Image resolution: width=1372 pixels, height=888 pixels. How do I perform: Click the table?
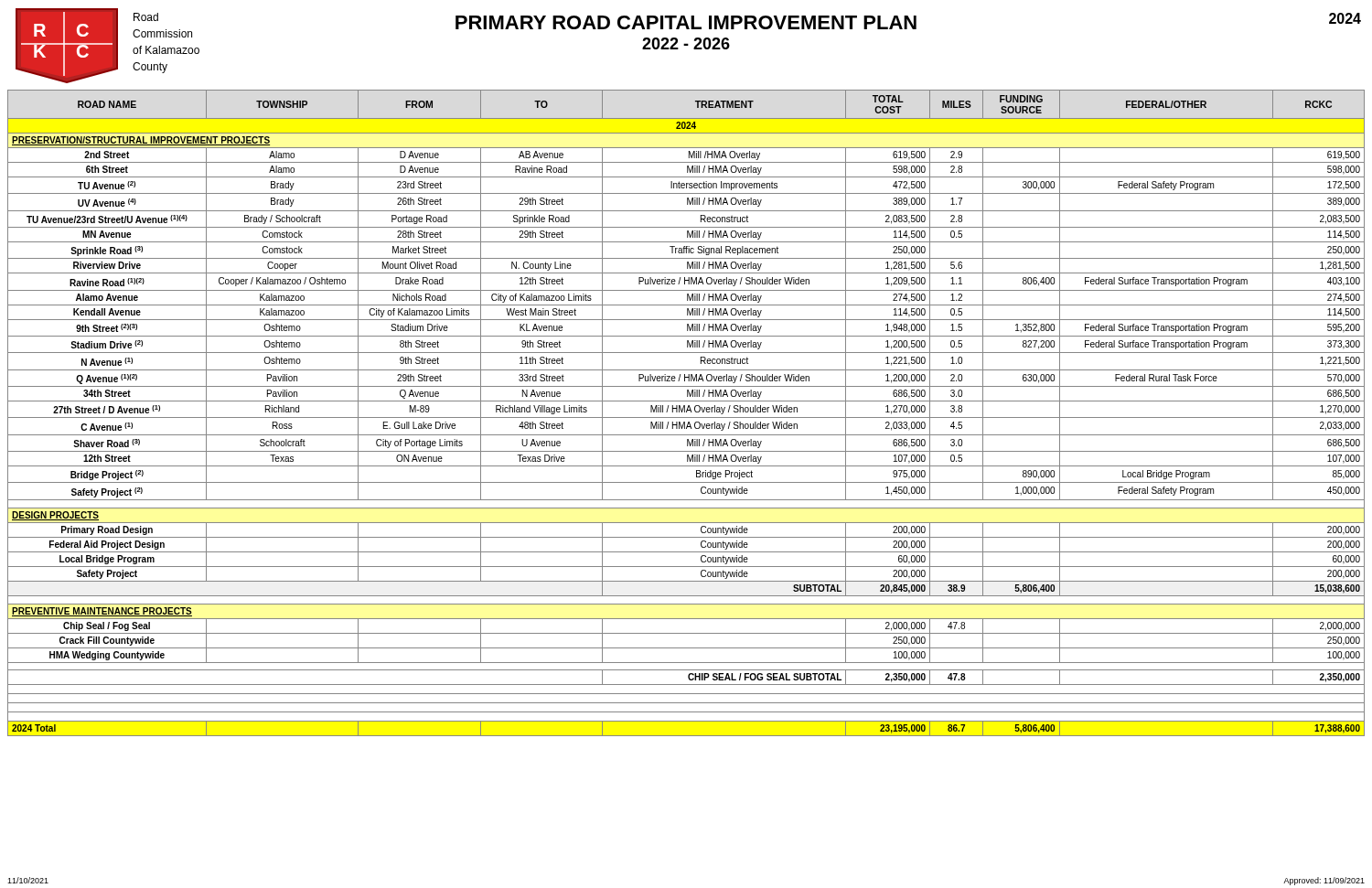[x=686, y=479]
